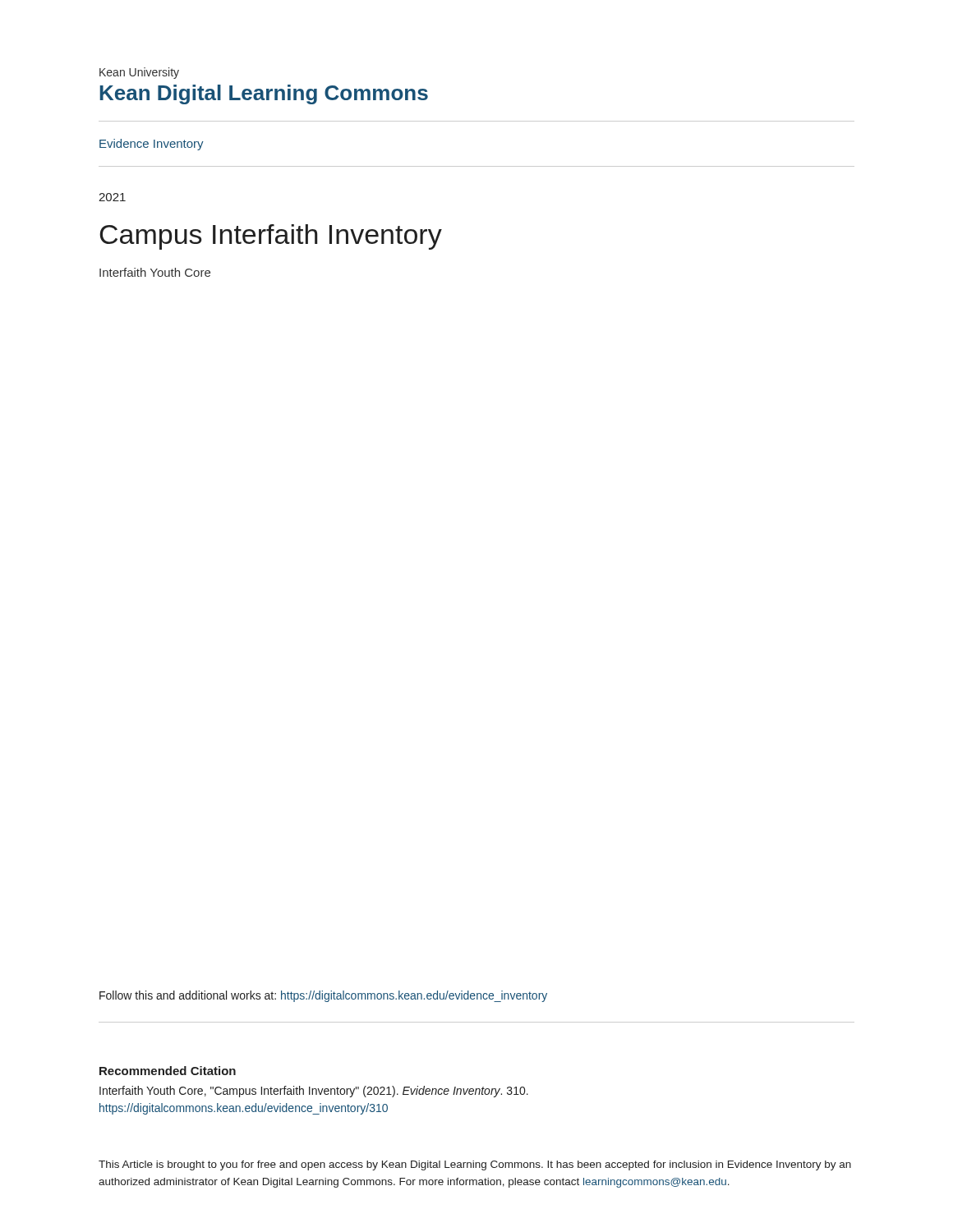Locate the section header that reads "Recommended Citation Interfaith Youth Core, "Campus Interfaith"
The height and width of the screenshot is (1232, 953).
click(476, 1090)
